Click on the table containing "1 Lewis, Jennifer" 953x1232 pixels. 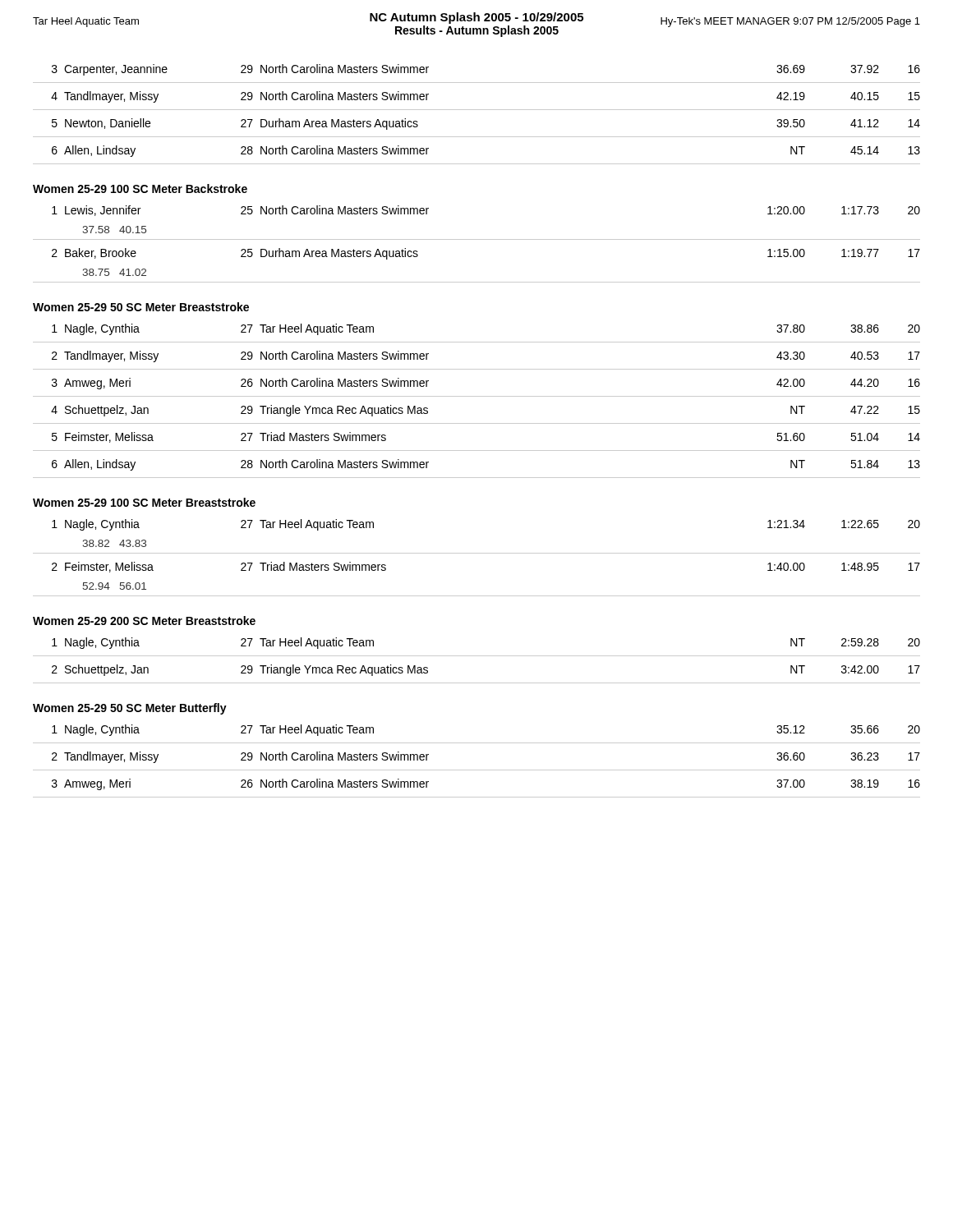coord(476,241)
